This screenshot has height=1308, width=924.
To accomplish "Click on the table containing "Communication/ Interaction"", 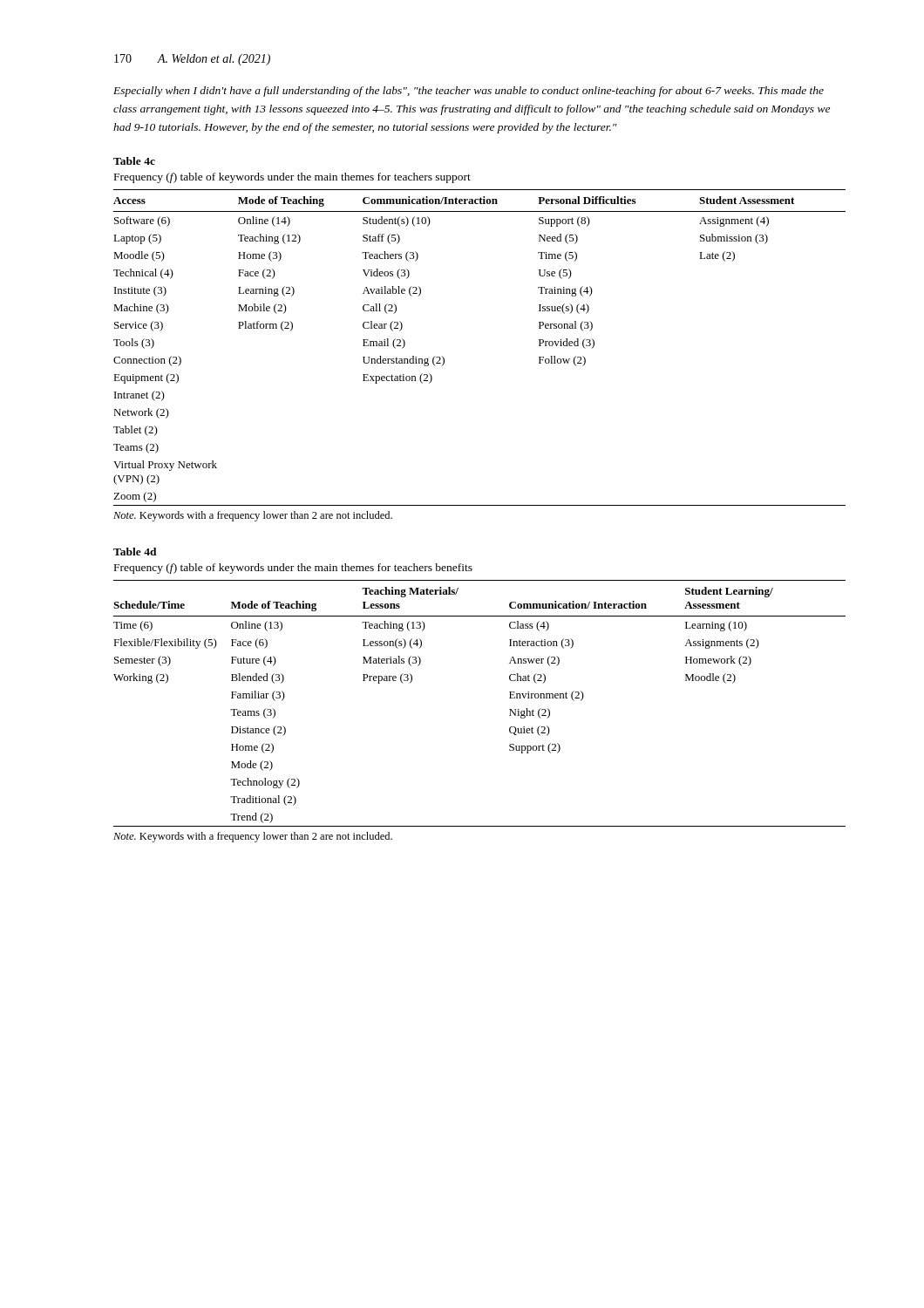I will [479, 703].
